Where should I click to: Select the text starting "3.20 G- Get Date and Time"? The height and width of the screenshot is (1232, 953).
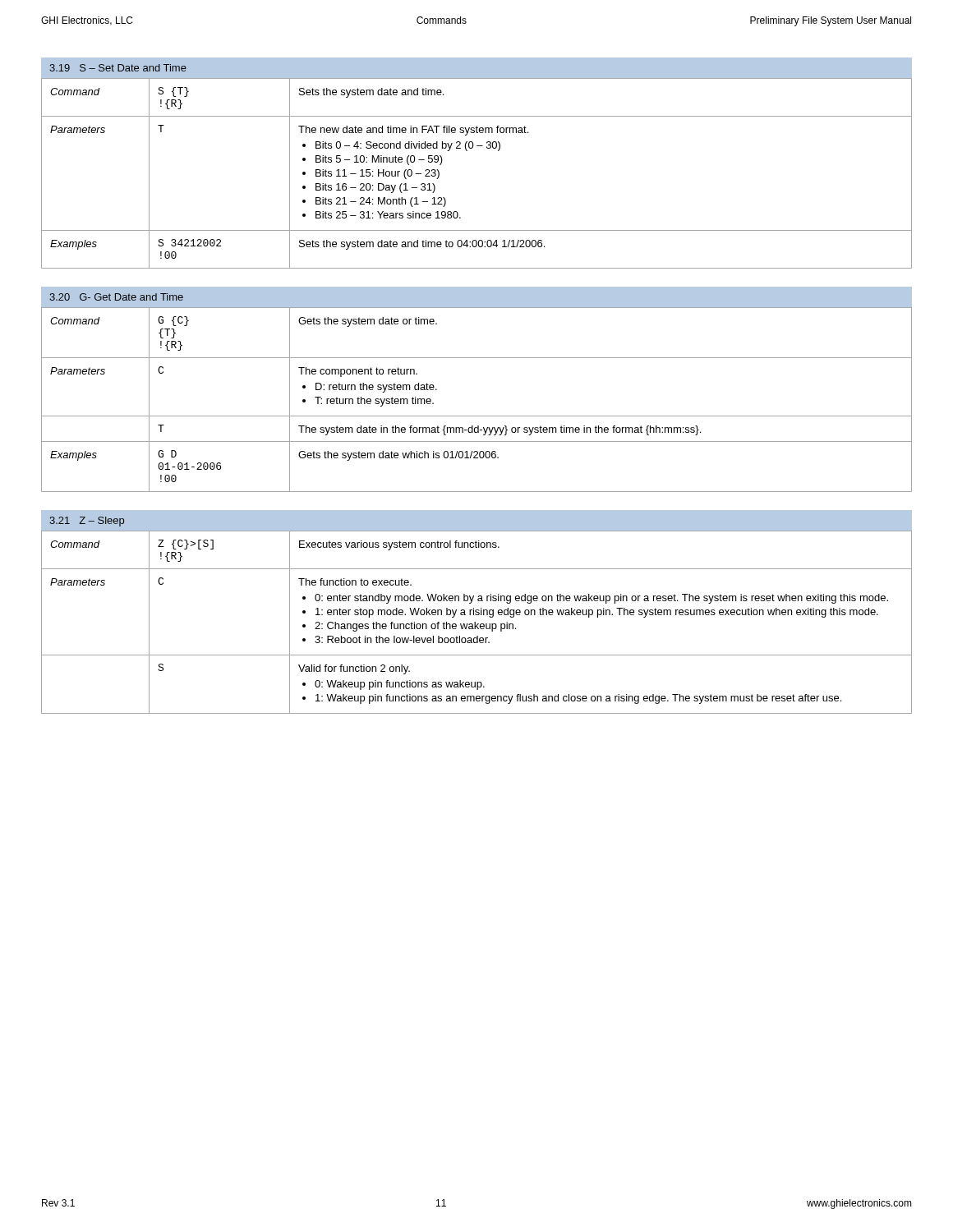point(116,297)
